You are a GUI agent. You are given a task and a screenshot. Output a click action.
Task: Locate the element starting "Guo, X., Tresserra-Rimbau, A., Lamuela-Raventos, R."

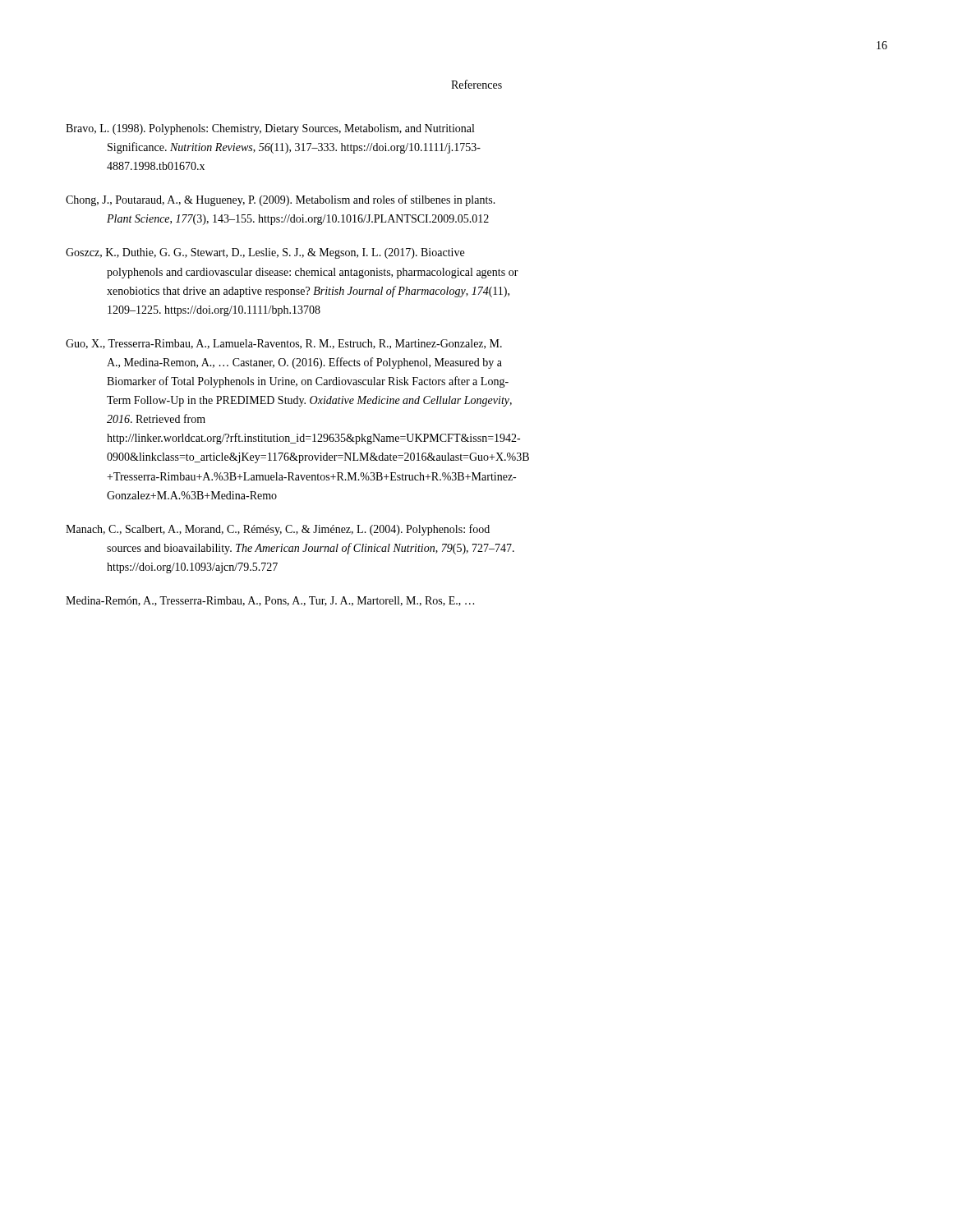[284, 344]
